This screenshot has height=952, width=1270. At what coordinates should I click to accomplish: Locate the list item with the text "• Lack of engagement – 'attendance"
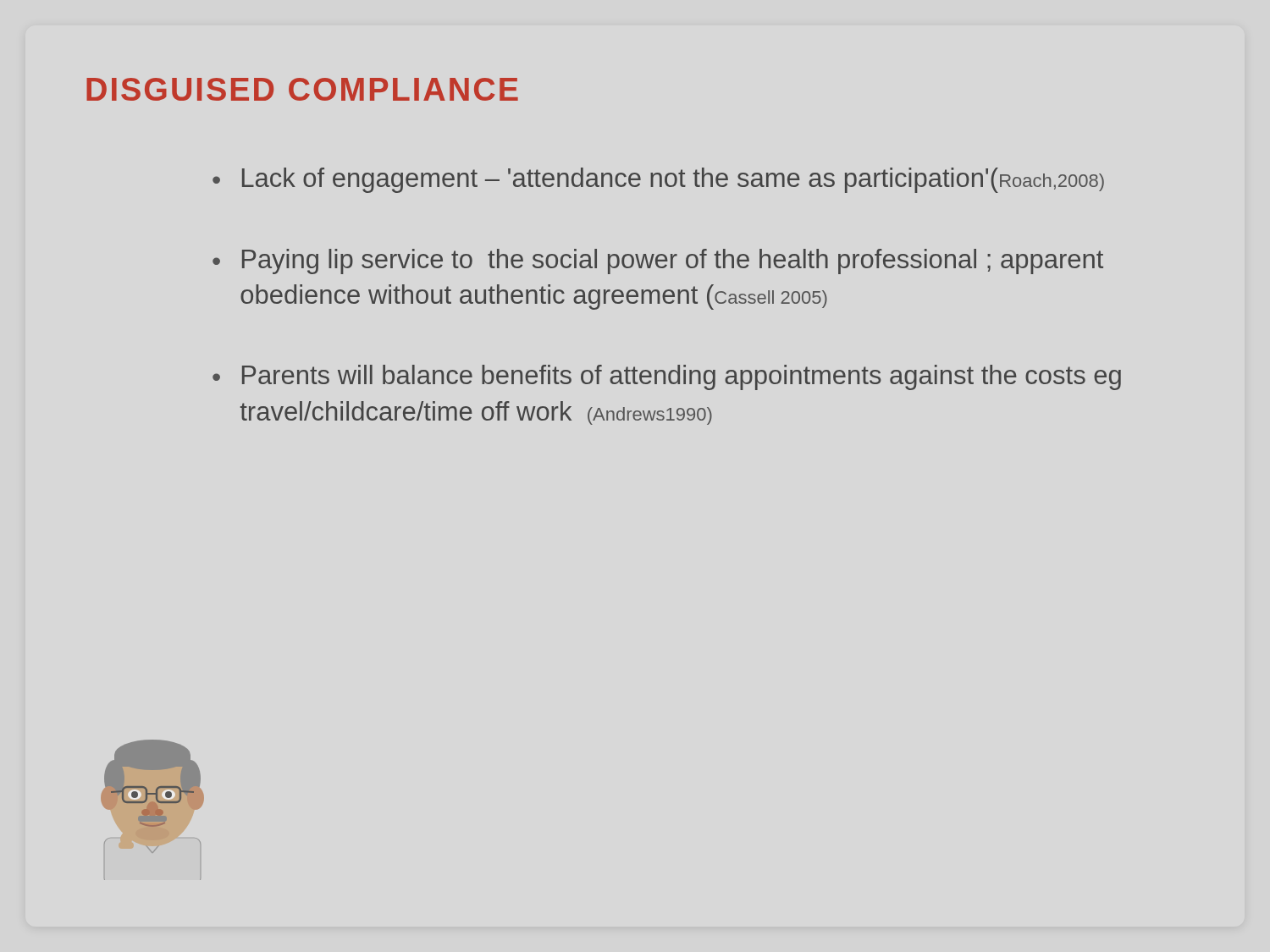[x=658, y=179]
